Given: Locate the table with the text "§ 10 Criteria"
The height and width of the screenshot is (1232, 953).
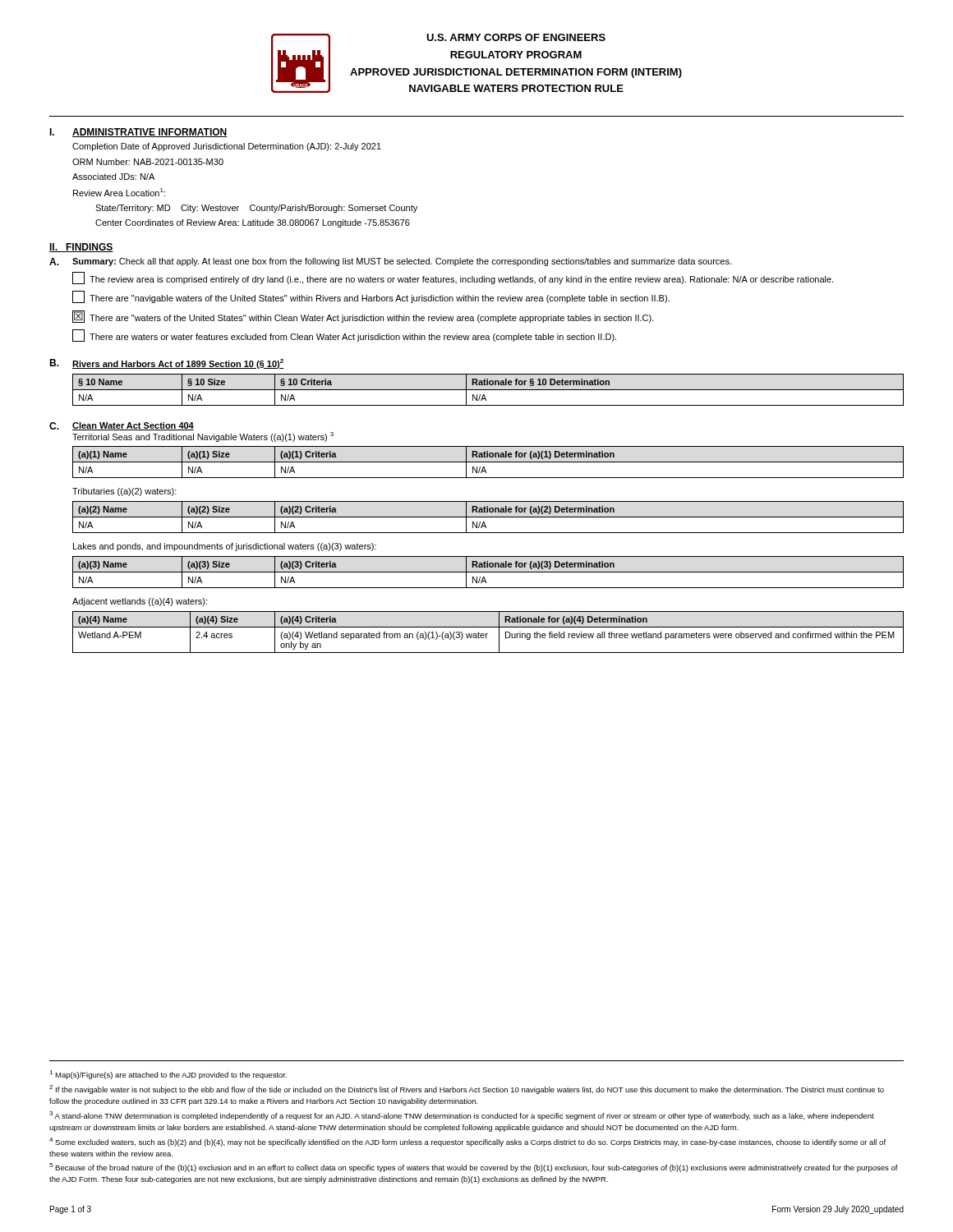Looking at the screenshot, I should [488, 389].
